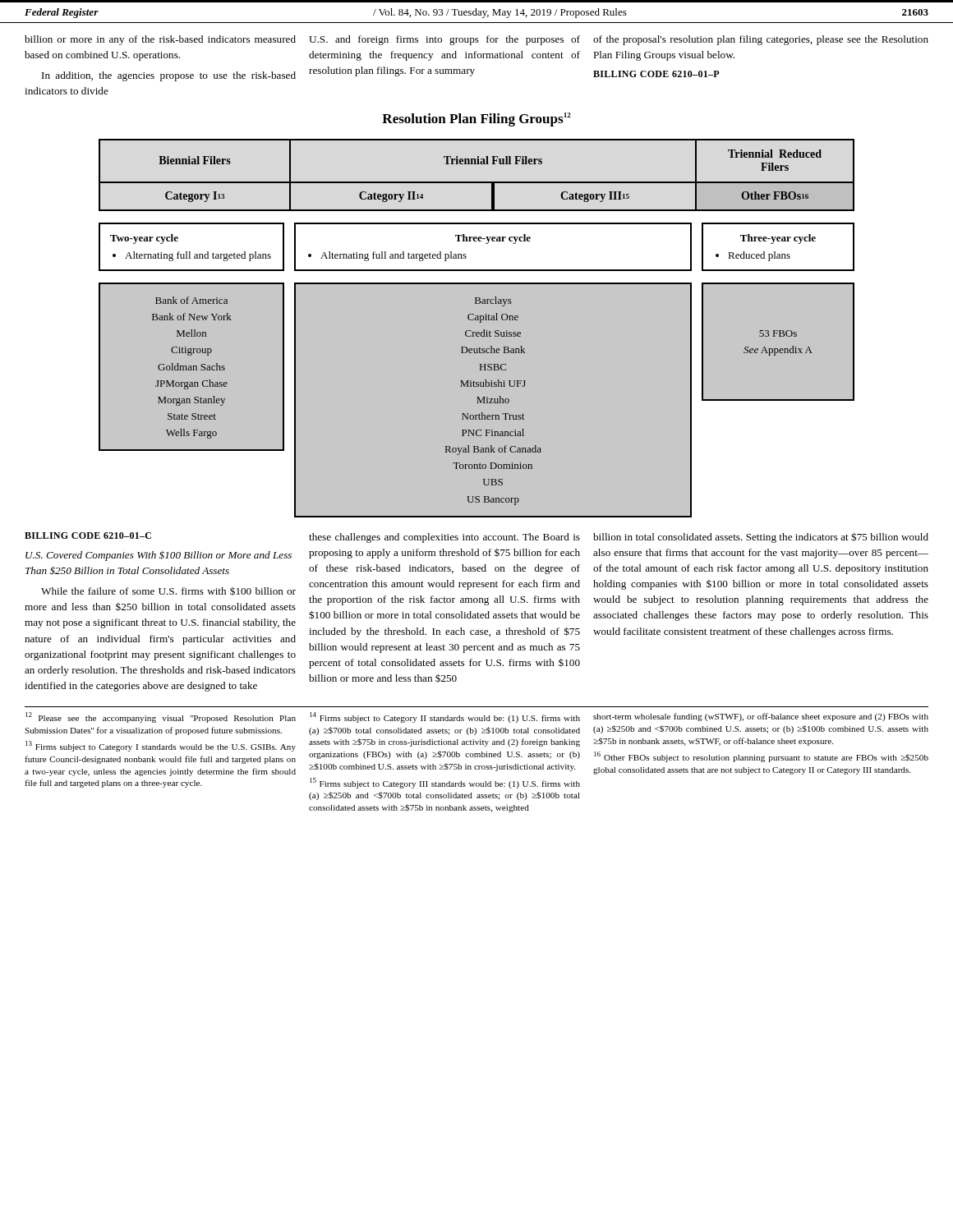Locate the text block that says "billion or more in any"

point(160,65)
